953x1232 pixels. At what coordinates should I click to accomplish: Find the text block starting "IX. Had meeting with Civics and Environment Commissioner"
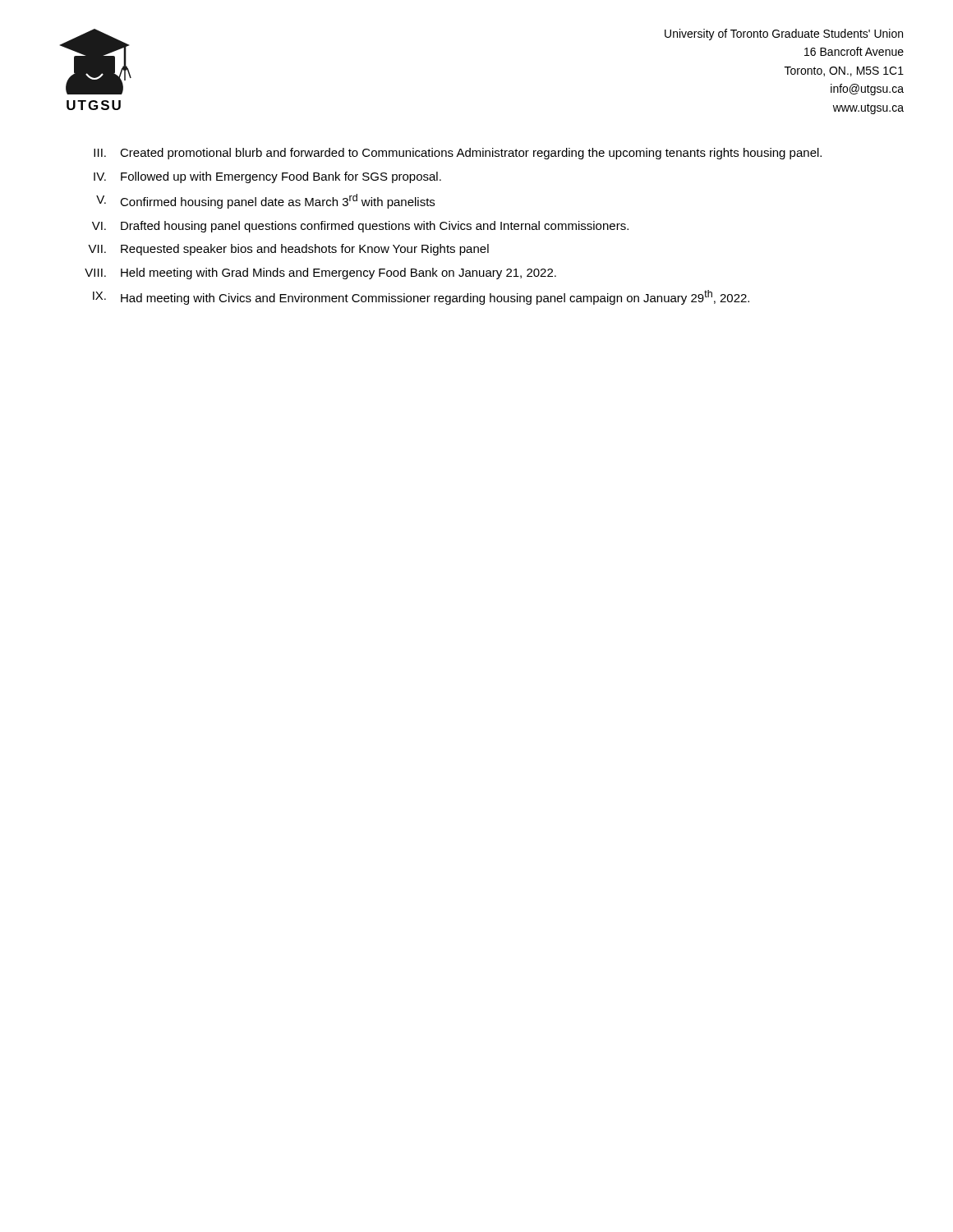476,297
